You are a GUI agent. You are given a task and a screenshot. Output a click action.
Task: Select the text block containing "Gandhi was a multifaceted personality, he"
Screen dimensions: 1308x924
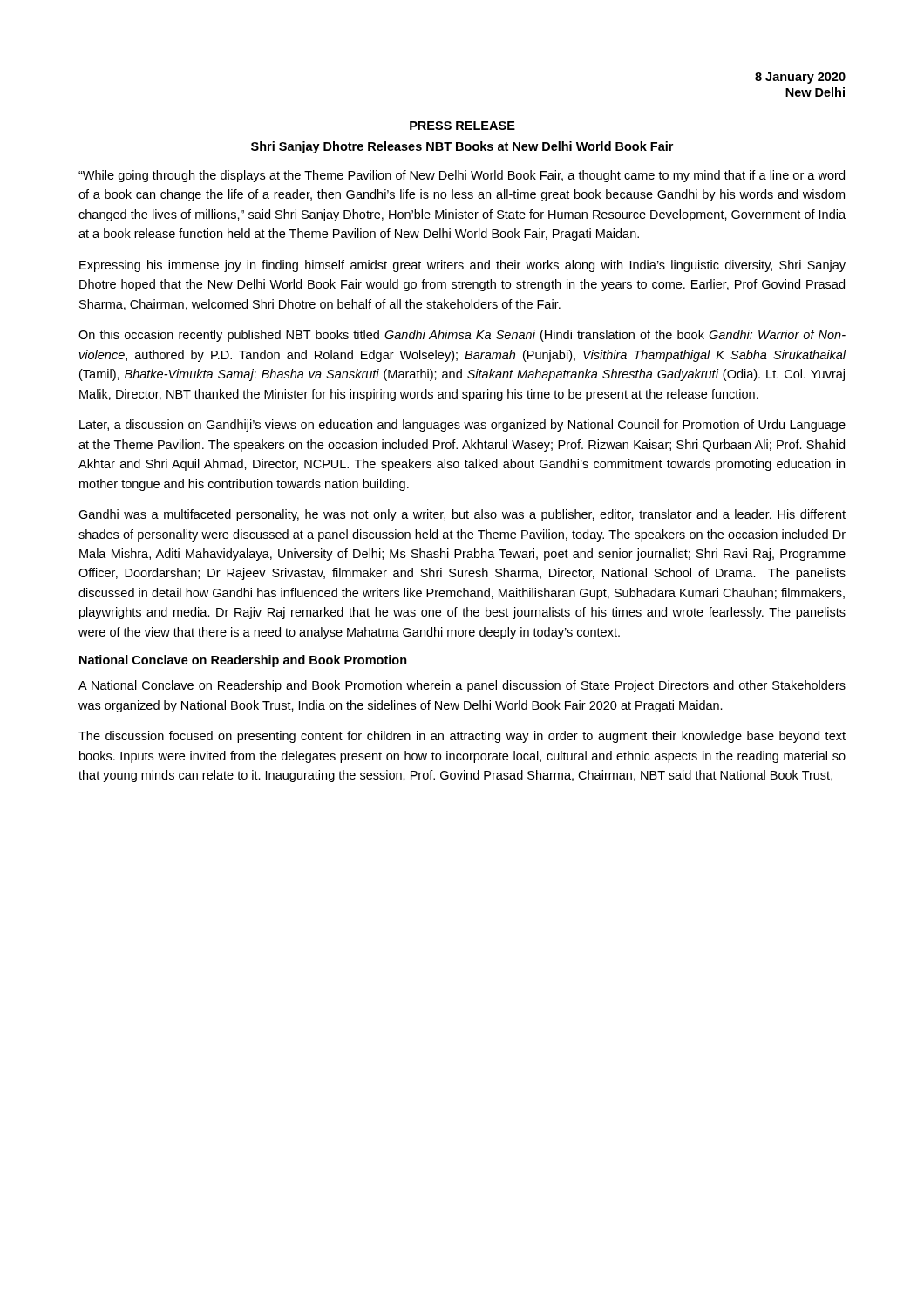(462, 573)
